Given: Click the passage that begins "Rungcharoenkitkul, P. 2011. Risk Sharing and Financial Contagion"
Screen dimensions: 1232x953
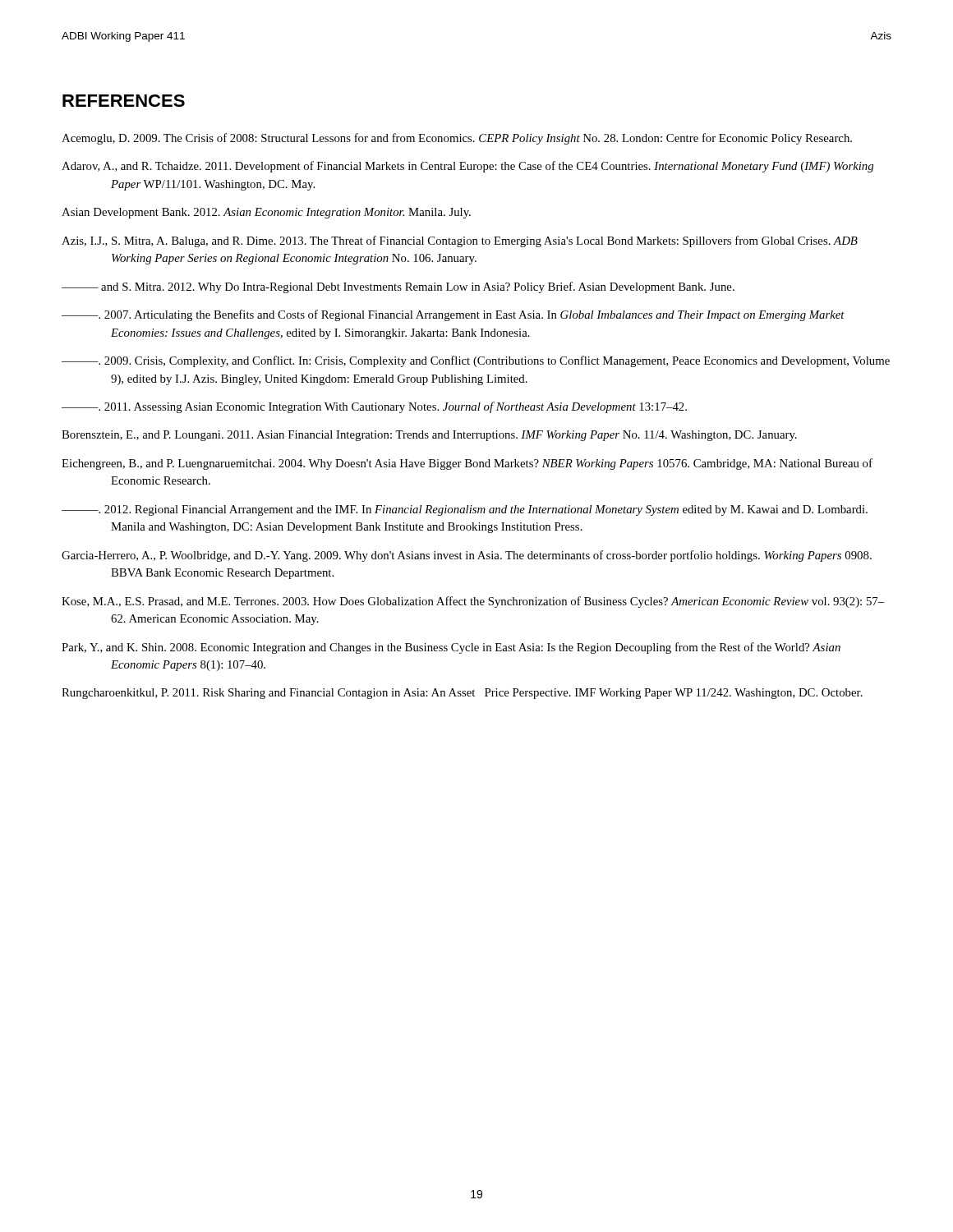Looking at the screenshot, I should (x=462, y=693).
